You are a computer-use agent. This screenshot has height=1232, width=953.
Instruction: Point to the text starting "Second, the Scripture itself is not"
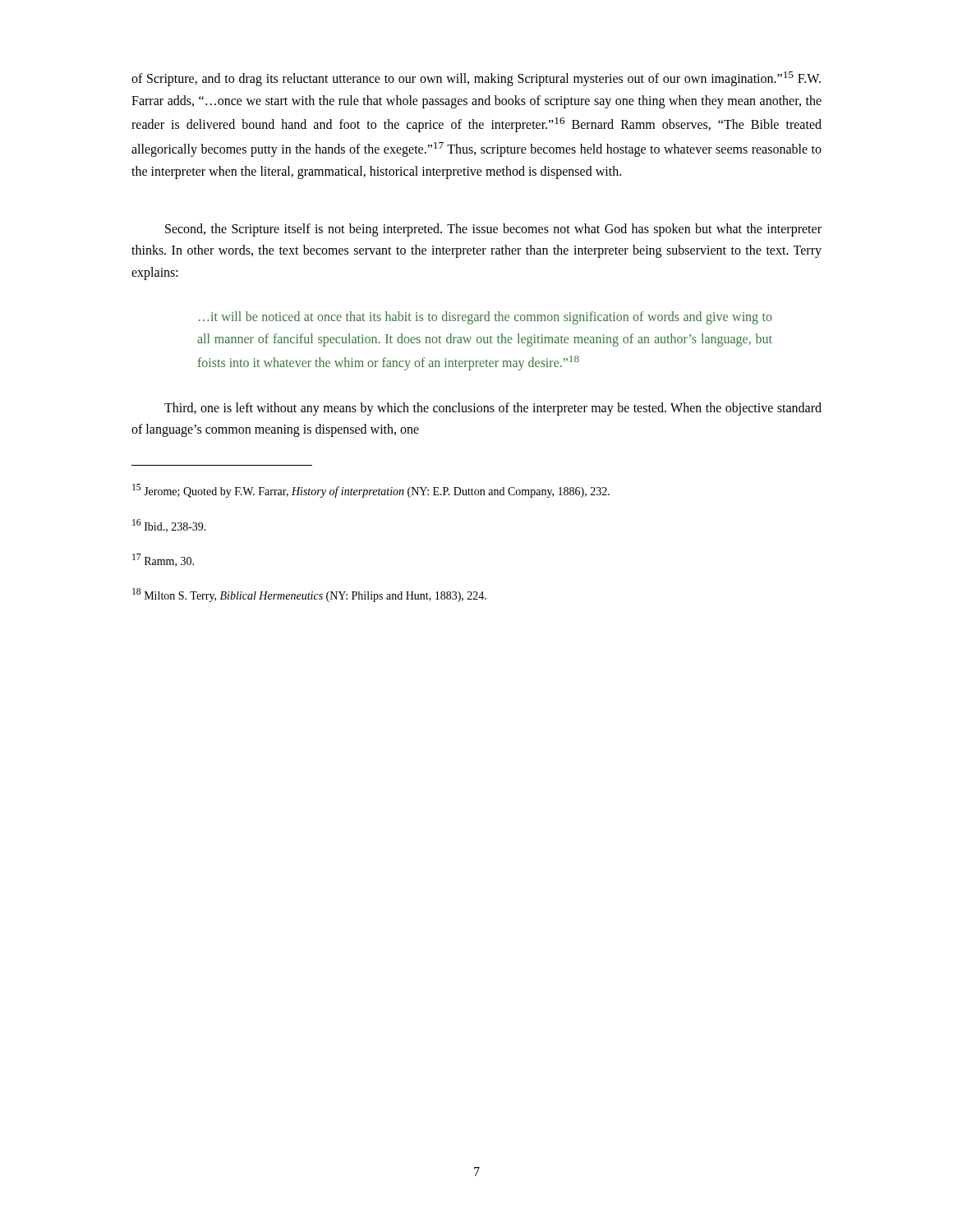click(x=476, y=250)
